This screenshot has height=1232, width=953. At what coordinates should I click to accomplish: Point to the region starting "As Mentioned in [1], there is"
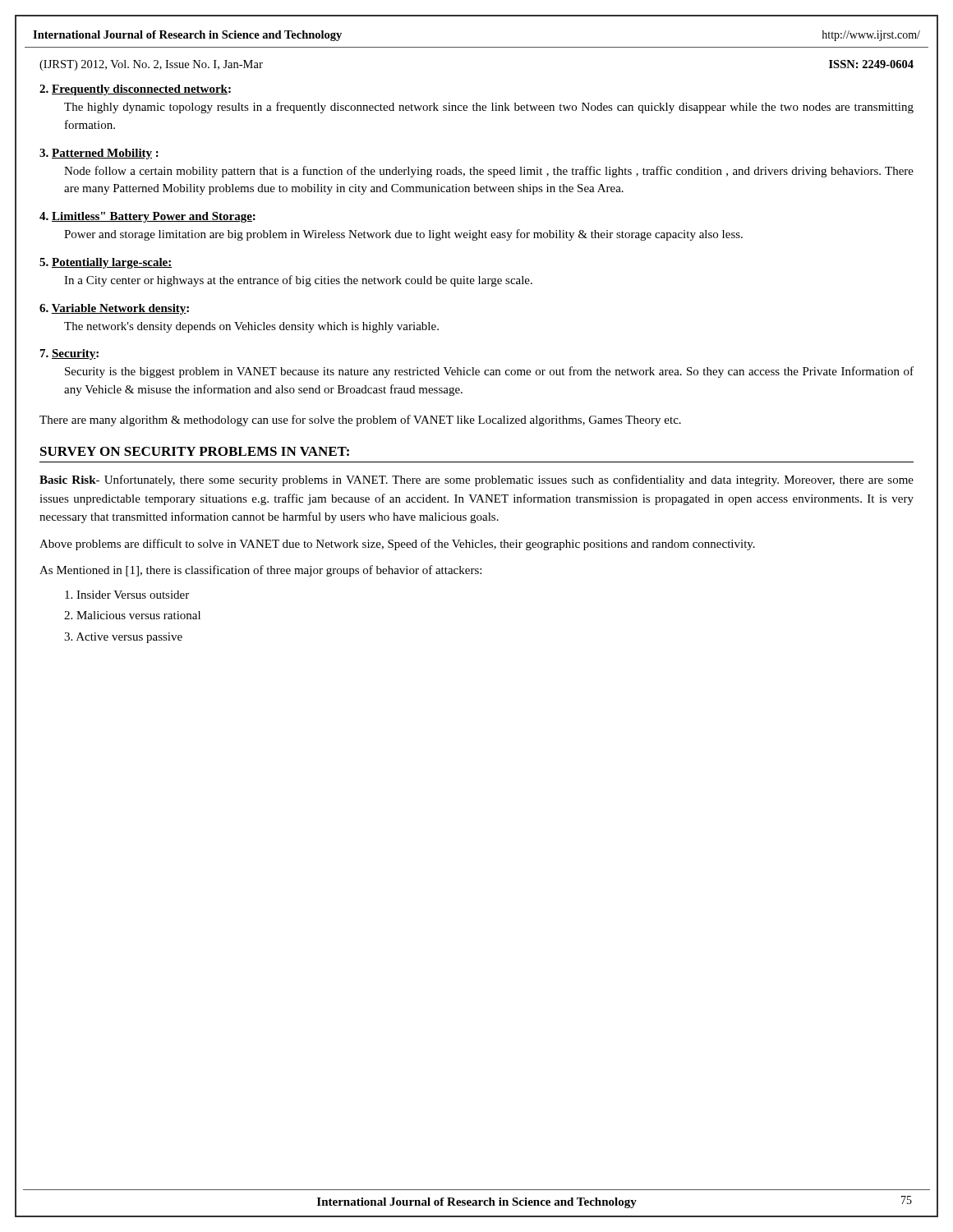tap(261, 570)
